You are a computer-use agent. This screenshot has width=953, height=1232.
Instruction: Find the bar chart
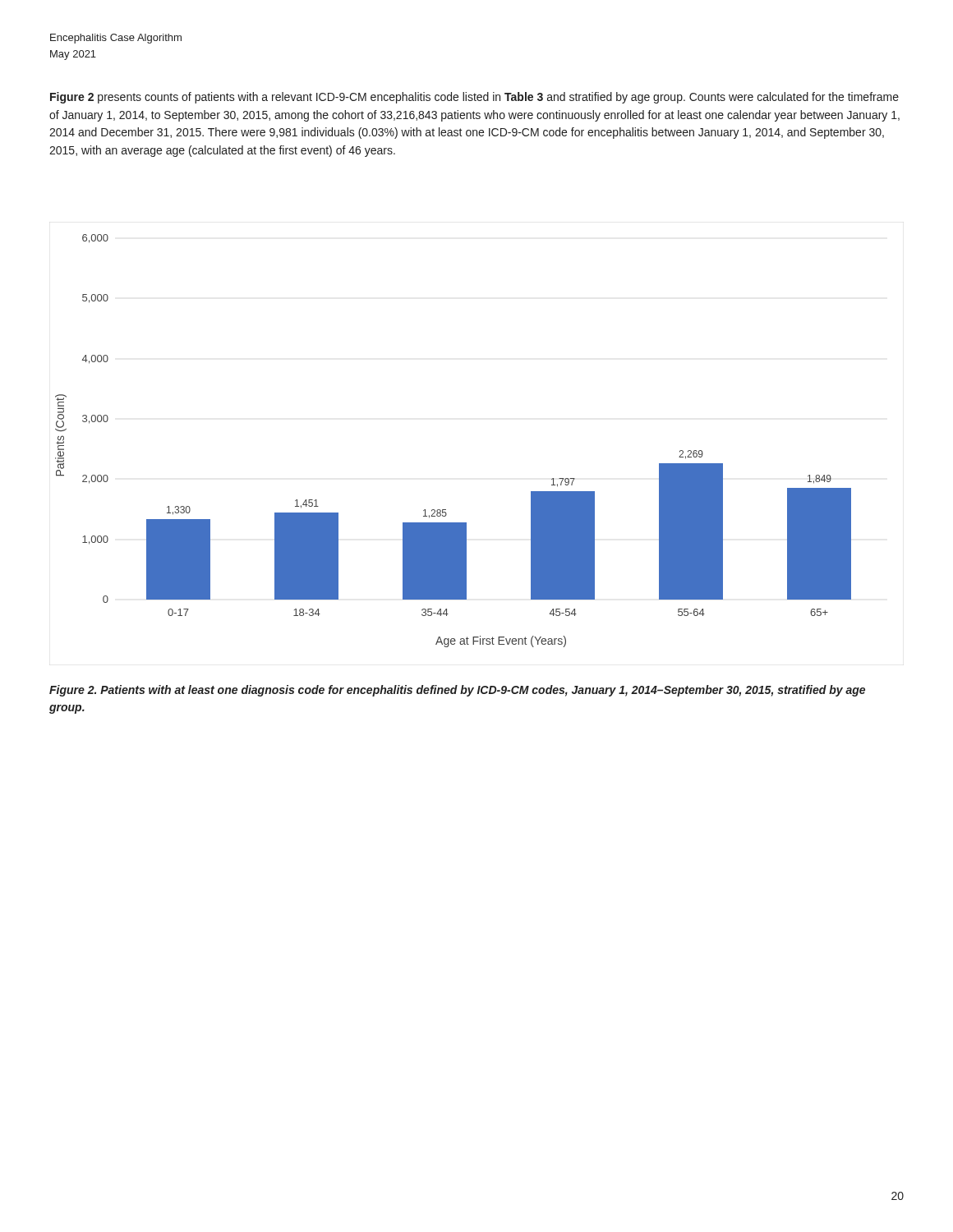pos(476,444)
